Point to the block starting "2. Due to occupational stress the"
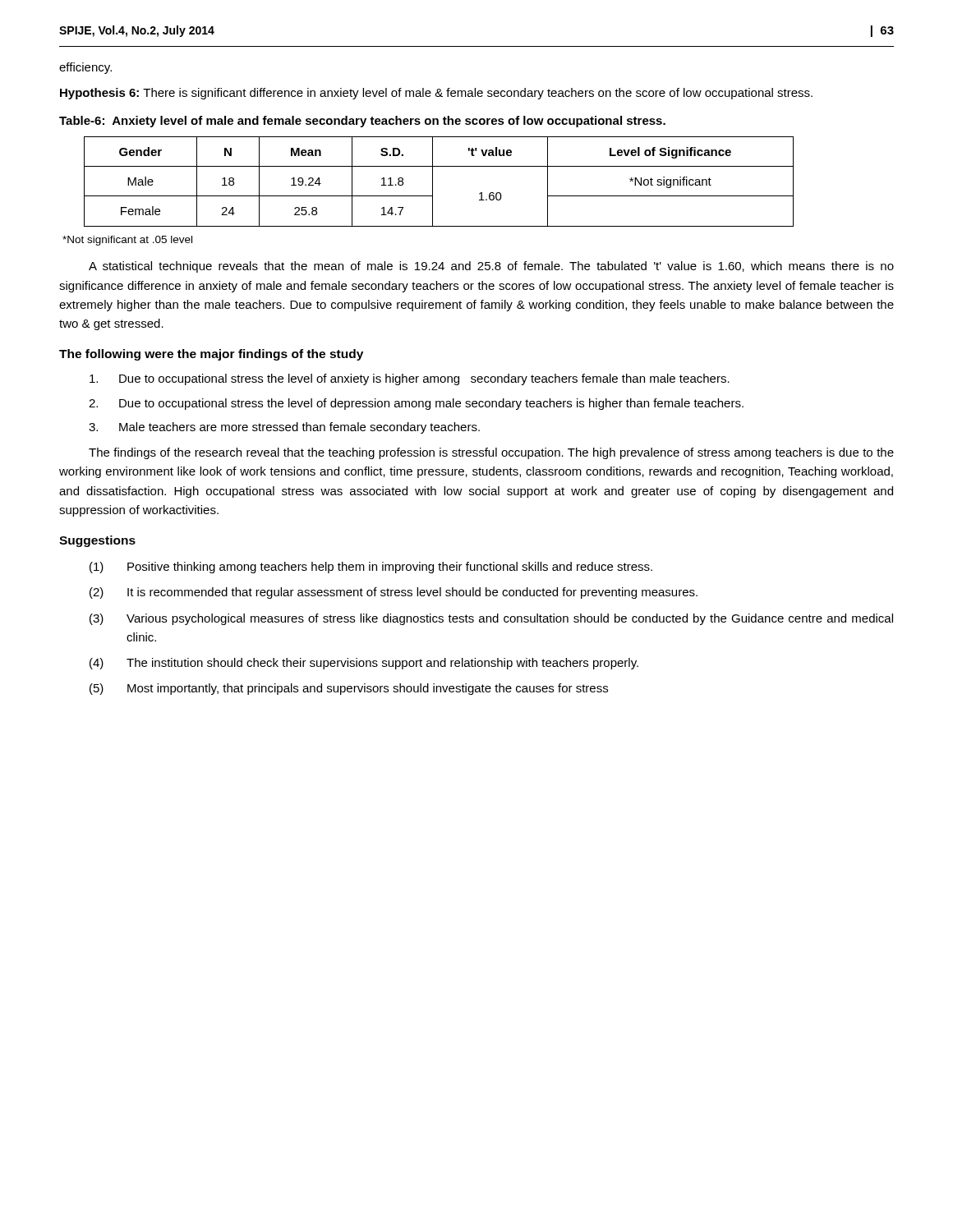Viewport: 953px width, 1232px height. point(491,403)
